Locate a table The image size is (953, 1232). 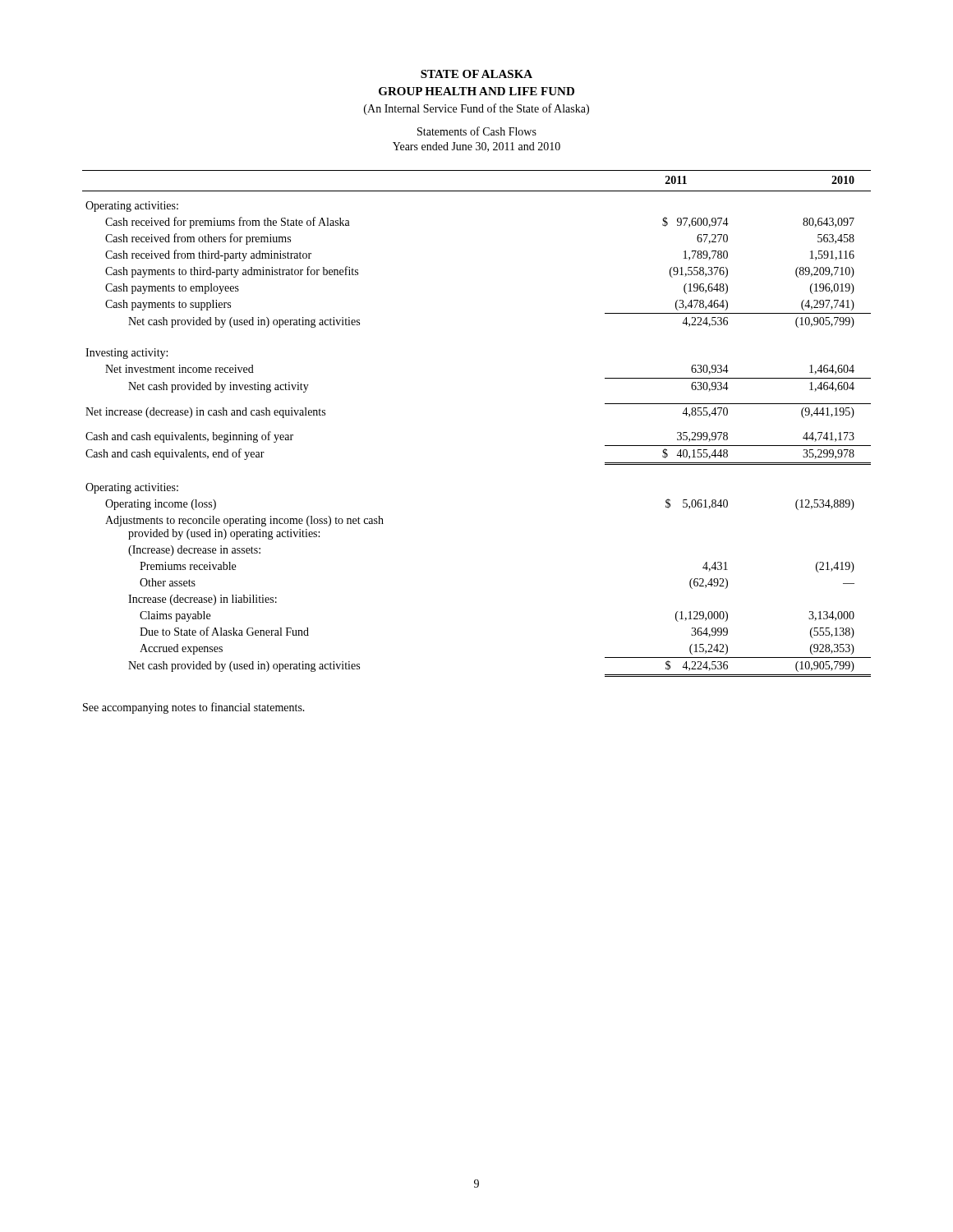click(476, 423)
